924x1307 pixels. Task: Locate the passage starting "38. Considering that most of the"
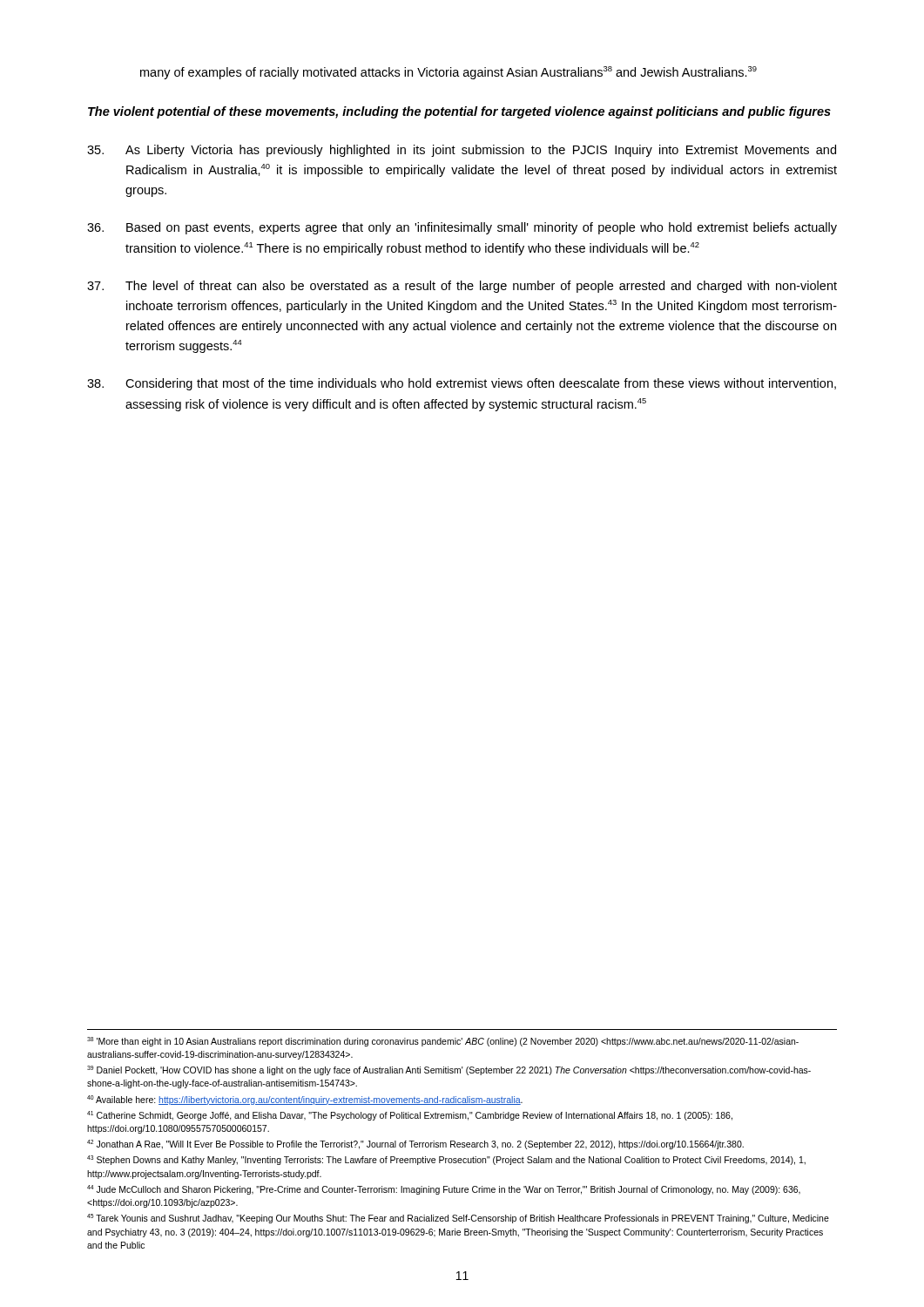pyautogui.click(x=462, y=394)
